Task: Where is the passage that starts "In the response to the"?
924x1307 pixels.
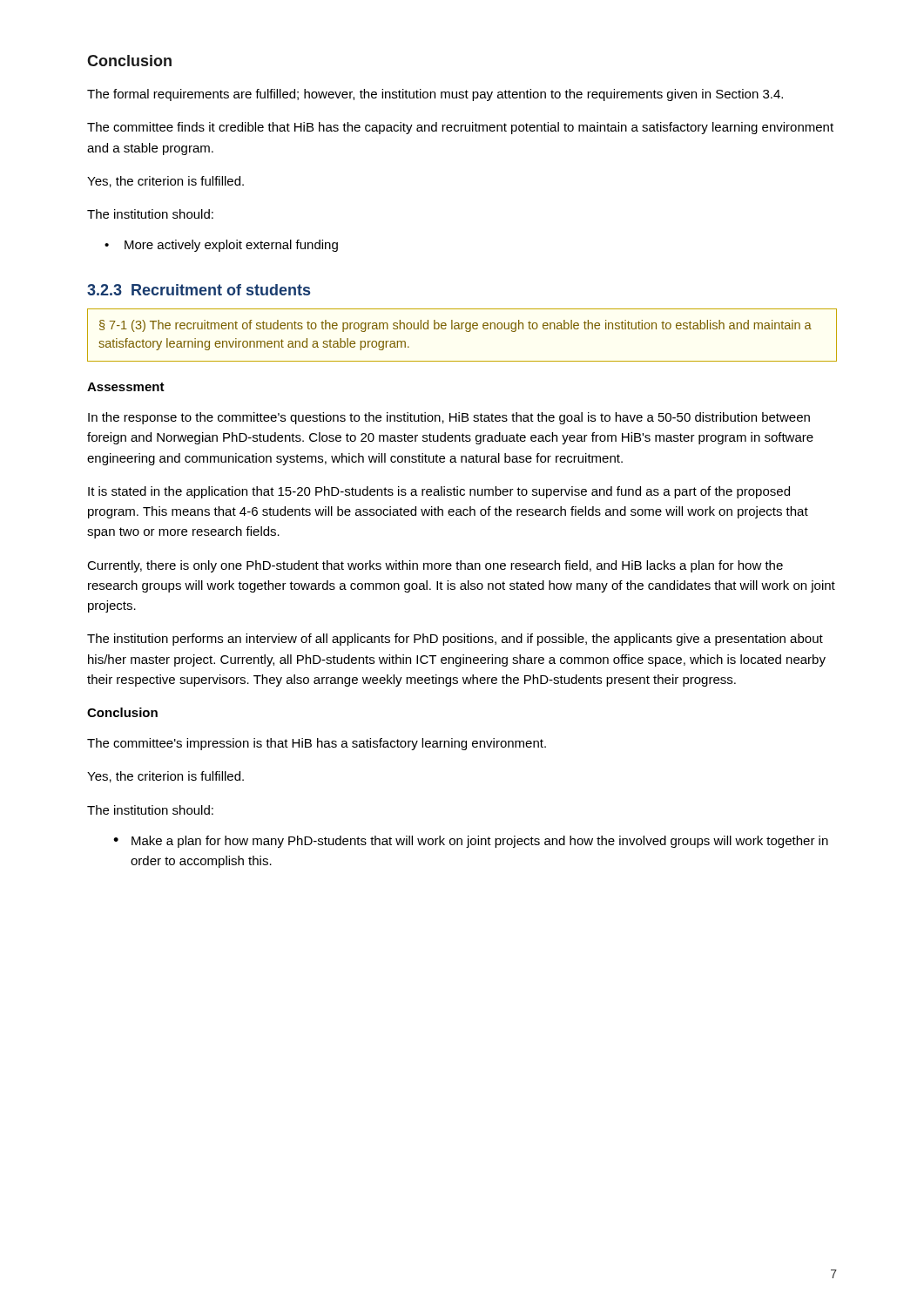Action: coord(462,437)
